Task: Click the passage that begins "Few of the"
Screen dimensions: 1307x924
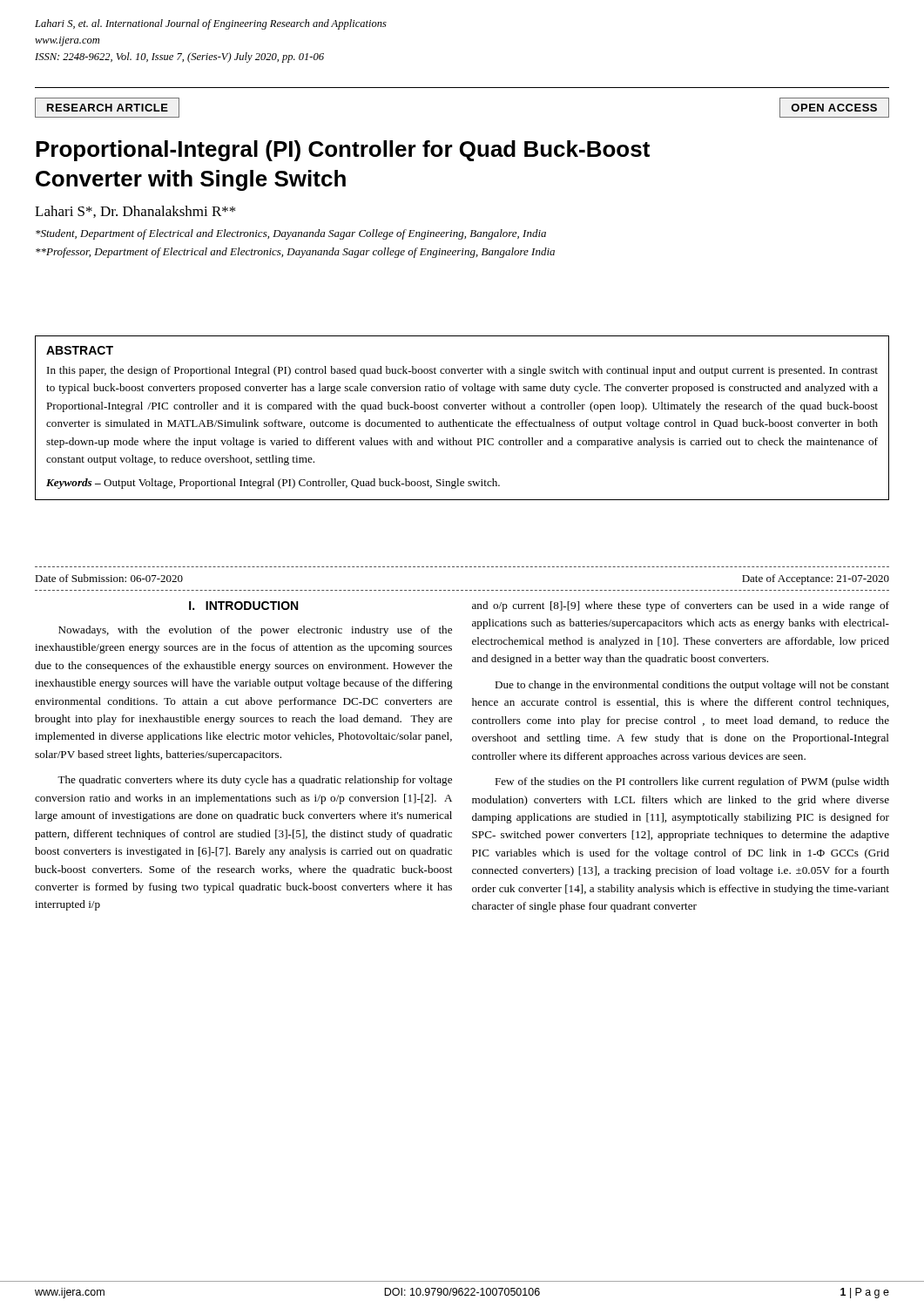Action: point(680,844)
